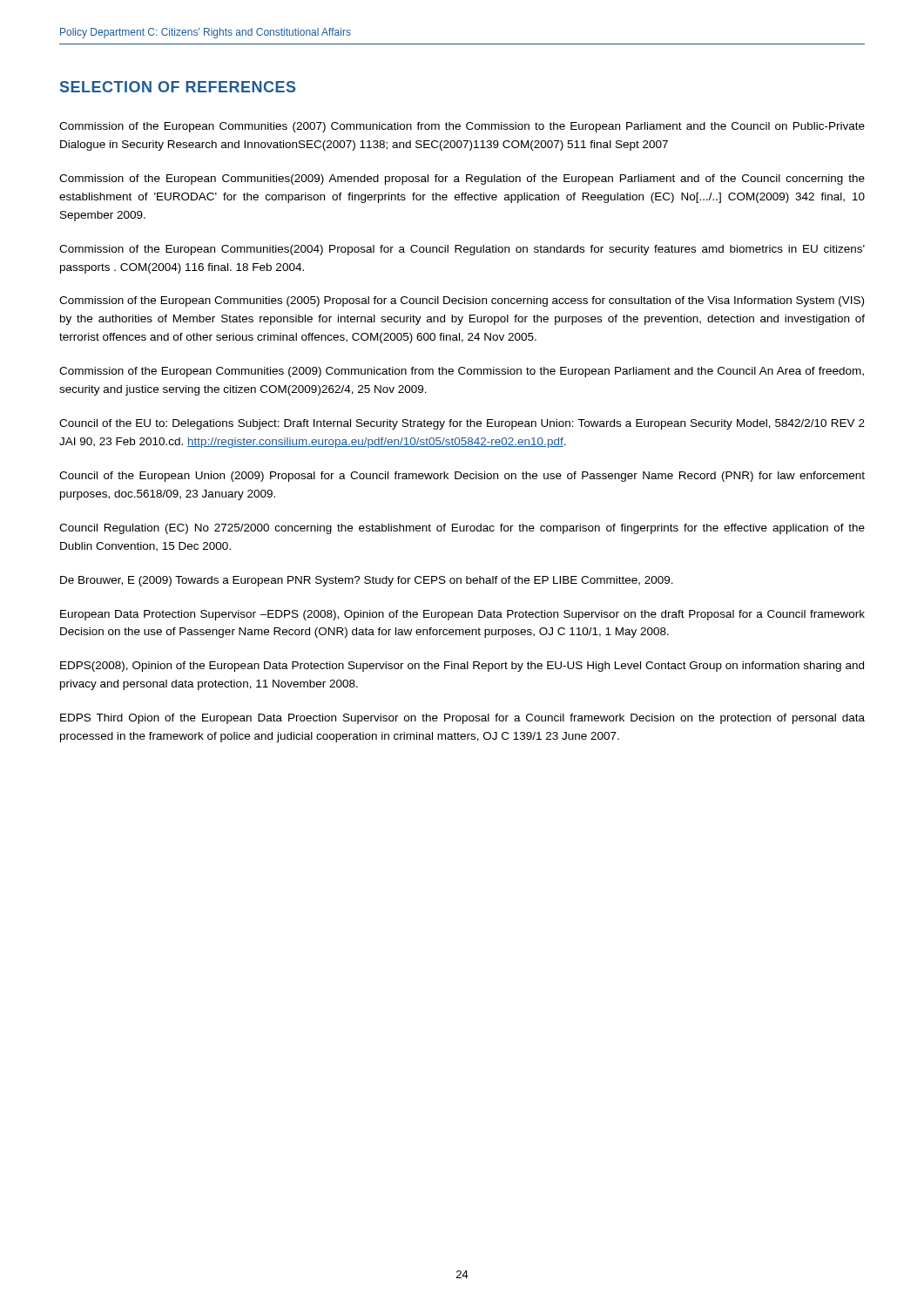The image size is (924, 1307).
Task: Navigate to the block starting "Commission of the European Communities (2005)"
Action: tap(462, 319)
